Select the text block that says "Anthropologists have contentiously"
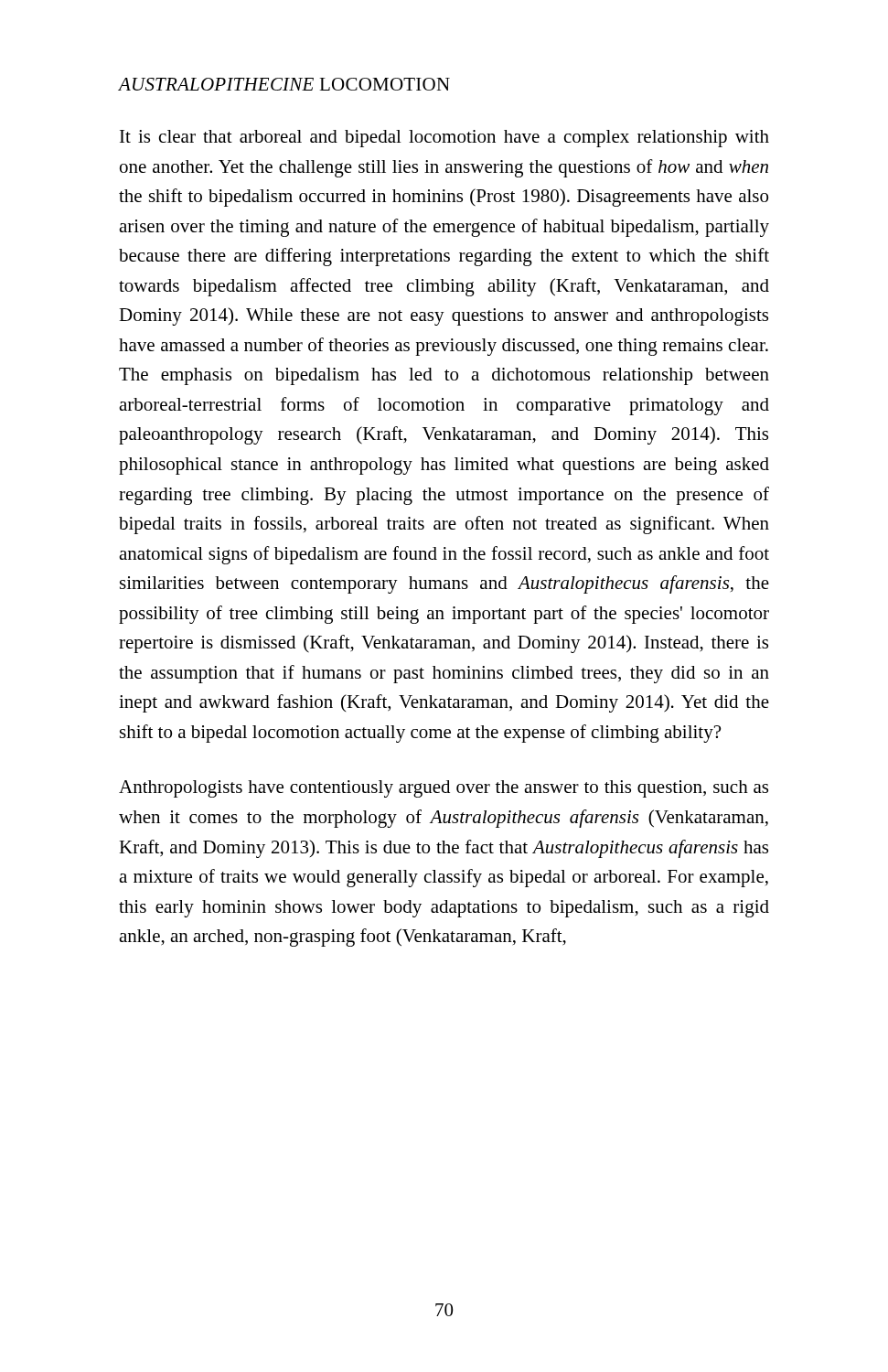Screen dimensions: 1372x888 pos(444,861)
